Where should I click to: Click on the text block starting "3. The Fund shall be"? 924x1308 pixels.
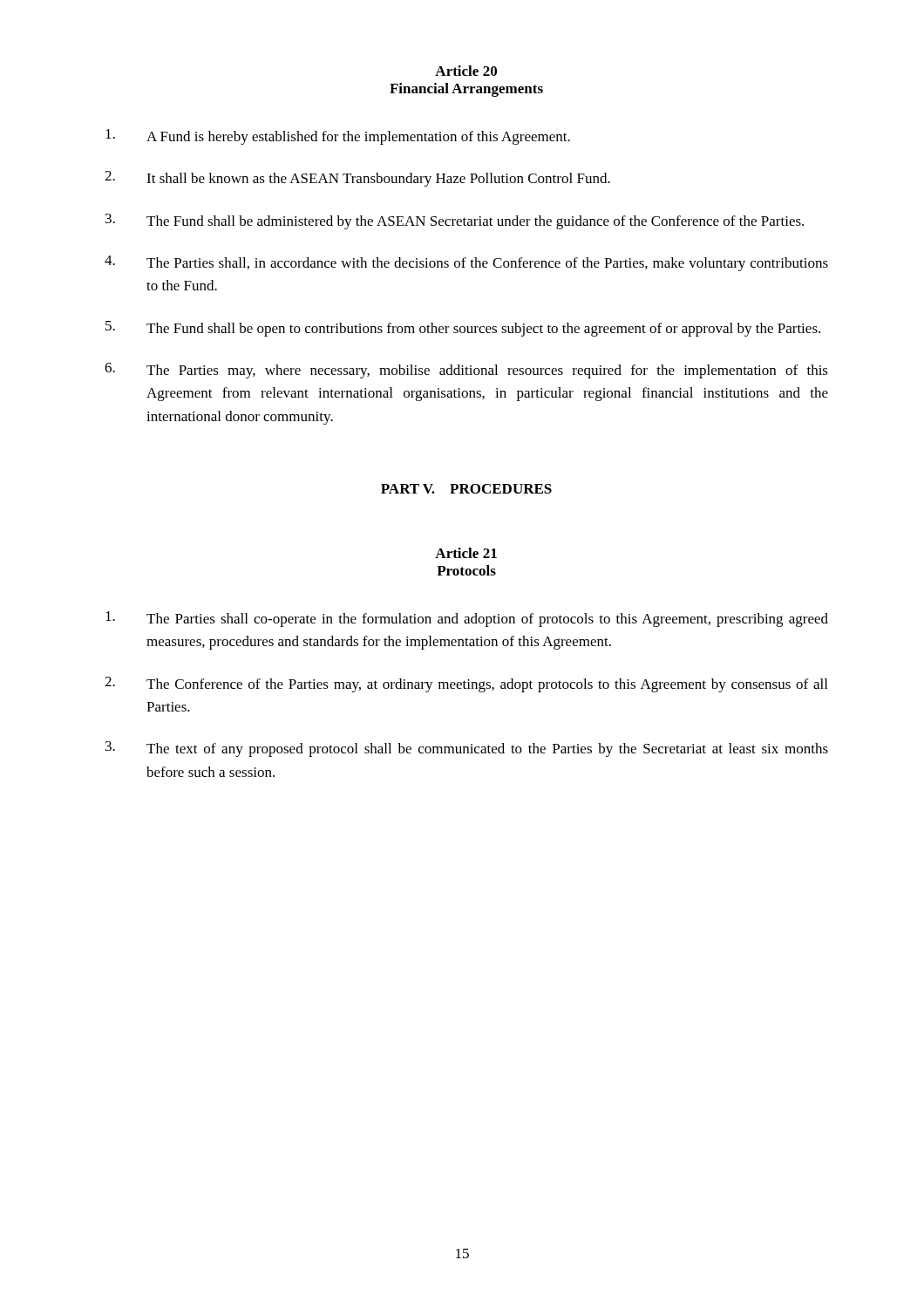coord(466,221)
